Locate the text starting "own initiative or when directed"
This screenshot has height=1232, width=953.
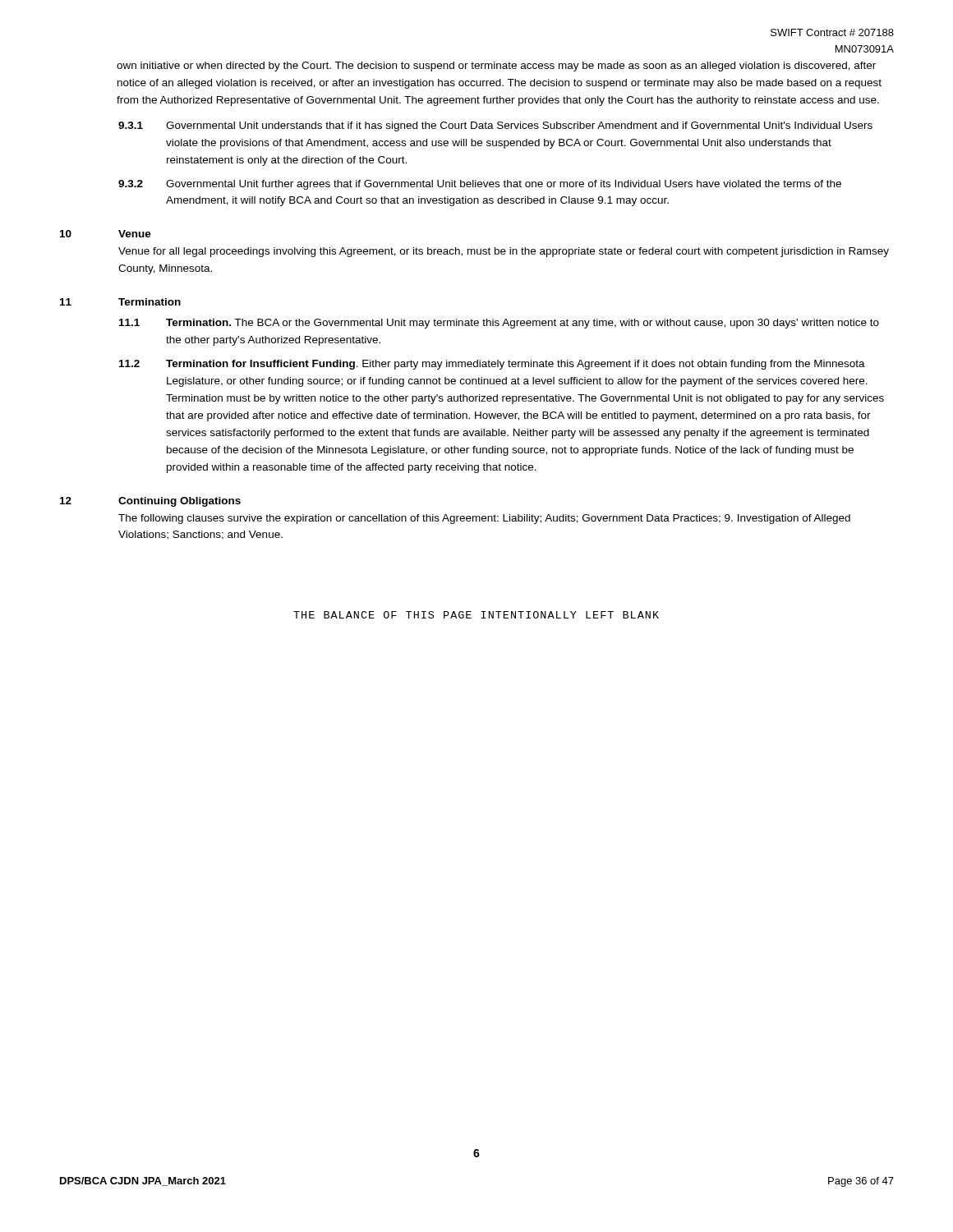499,82
